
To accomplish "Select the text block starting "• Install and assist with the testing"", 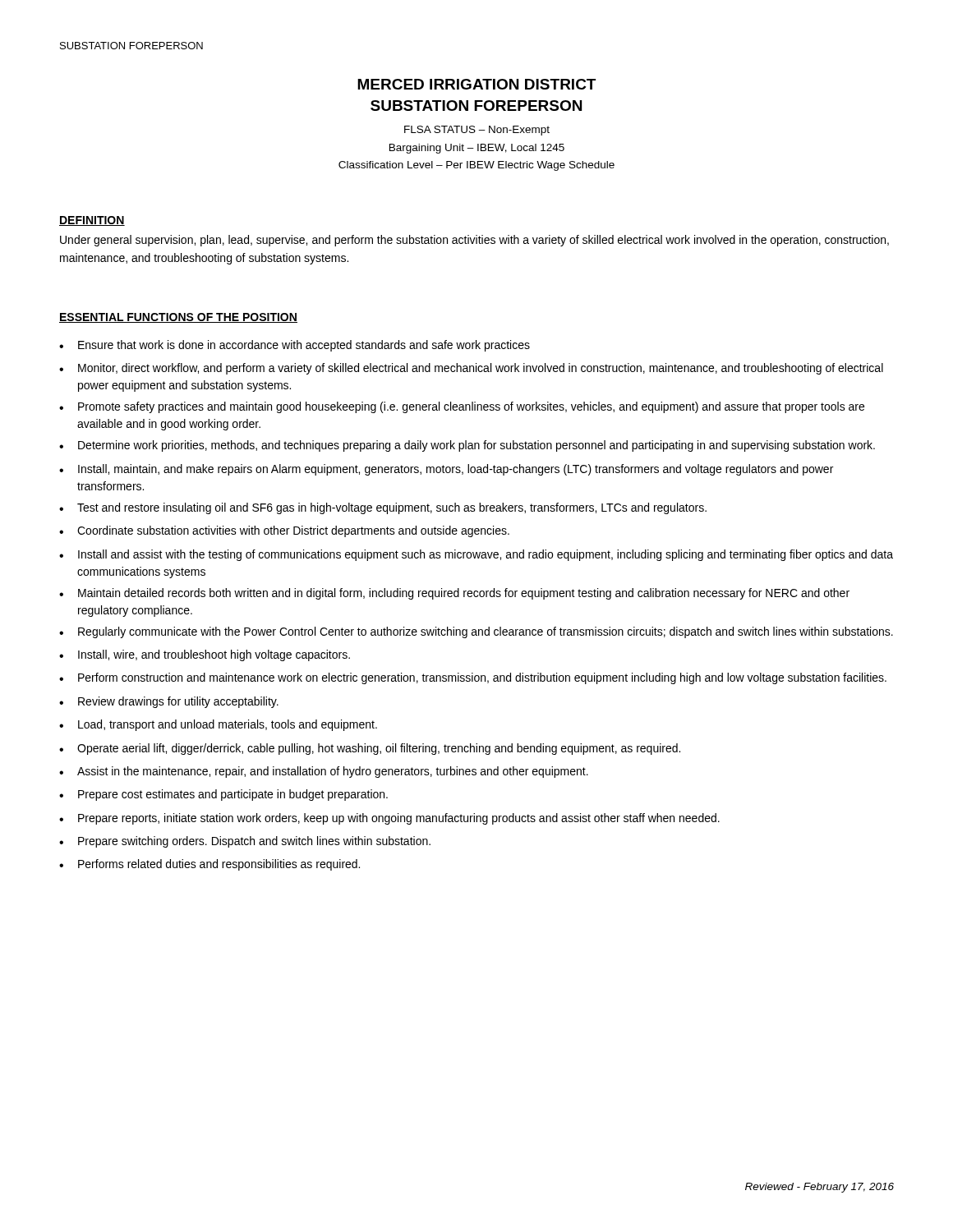I will tap(476, 563).
